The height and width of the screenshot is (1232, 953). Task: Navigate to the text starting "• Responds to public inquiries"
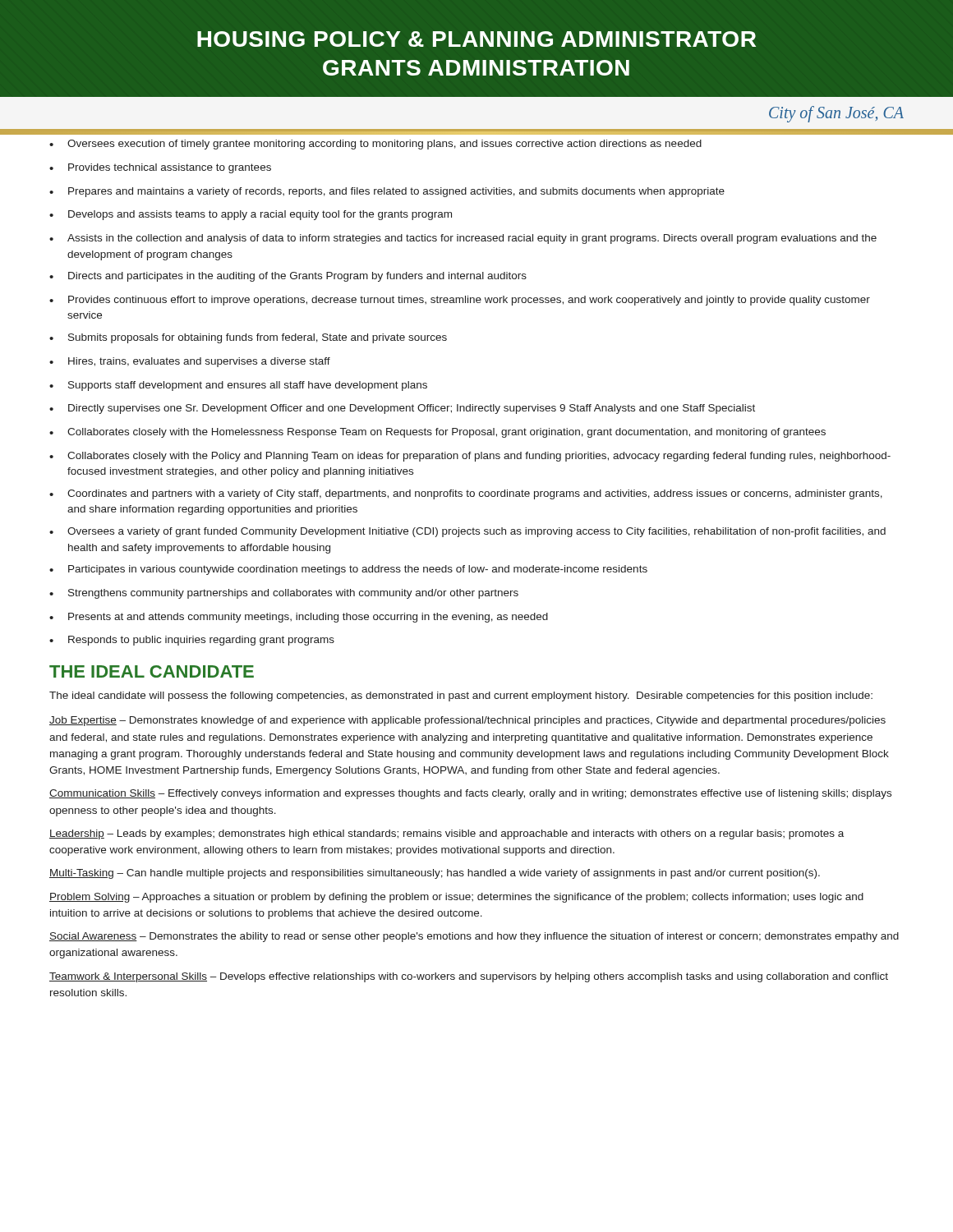pos(192,641)
